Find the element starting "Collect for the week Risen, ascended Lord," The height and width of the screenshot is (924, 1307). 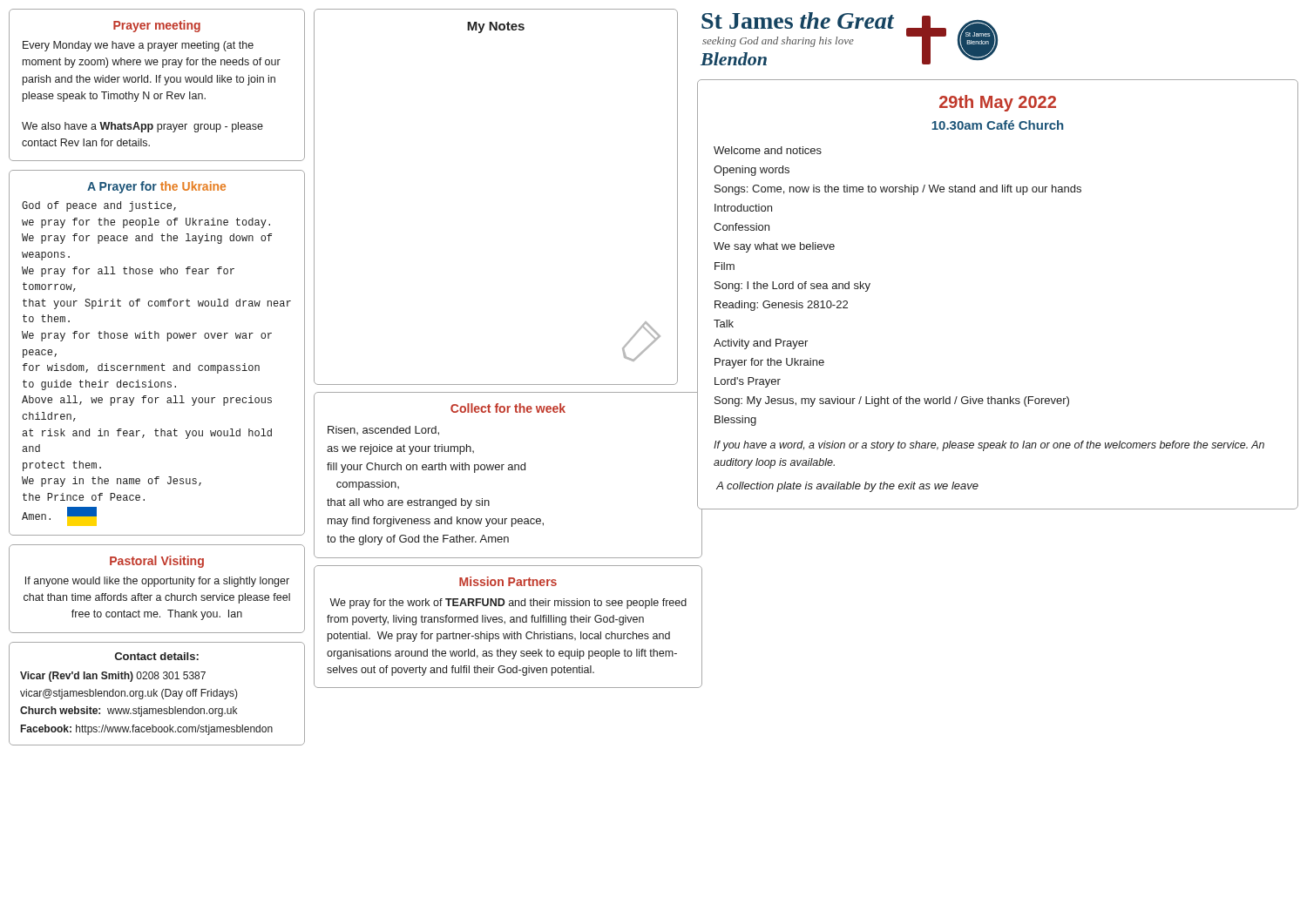click(508, 475)
